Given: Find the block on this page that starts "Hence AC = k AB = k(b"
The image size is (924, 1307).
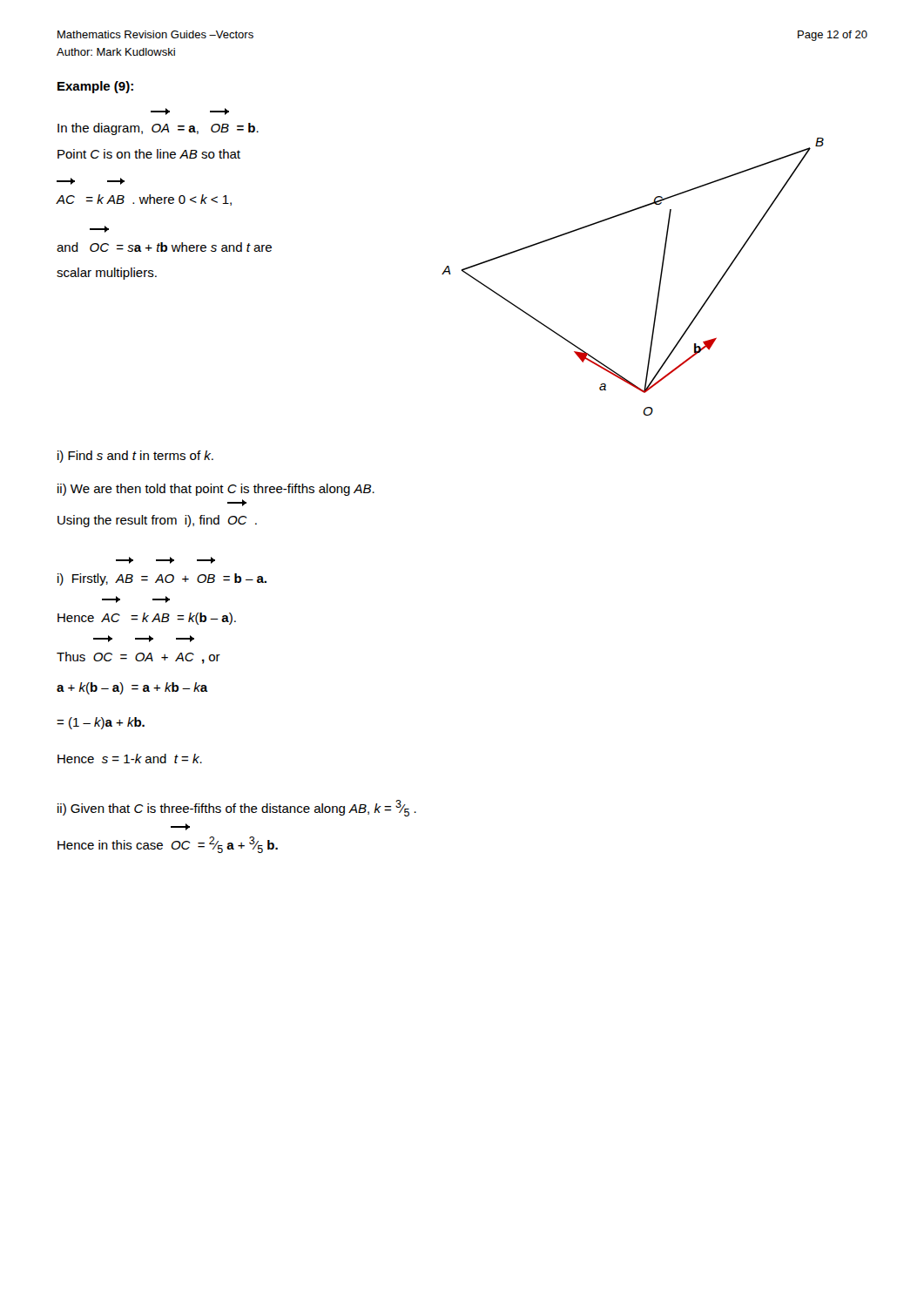Looking at the screenshot, I should (147, 614).
